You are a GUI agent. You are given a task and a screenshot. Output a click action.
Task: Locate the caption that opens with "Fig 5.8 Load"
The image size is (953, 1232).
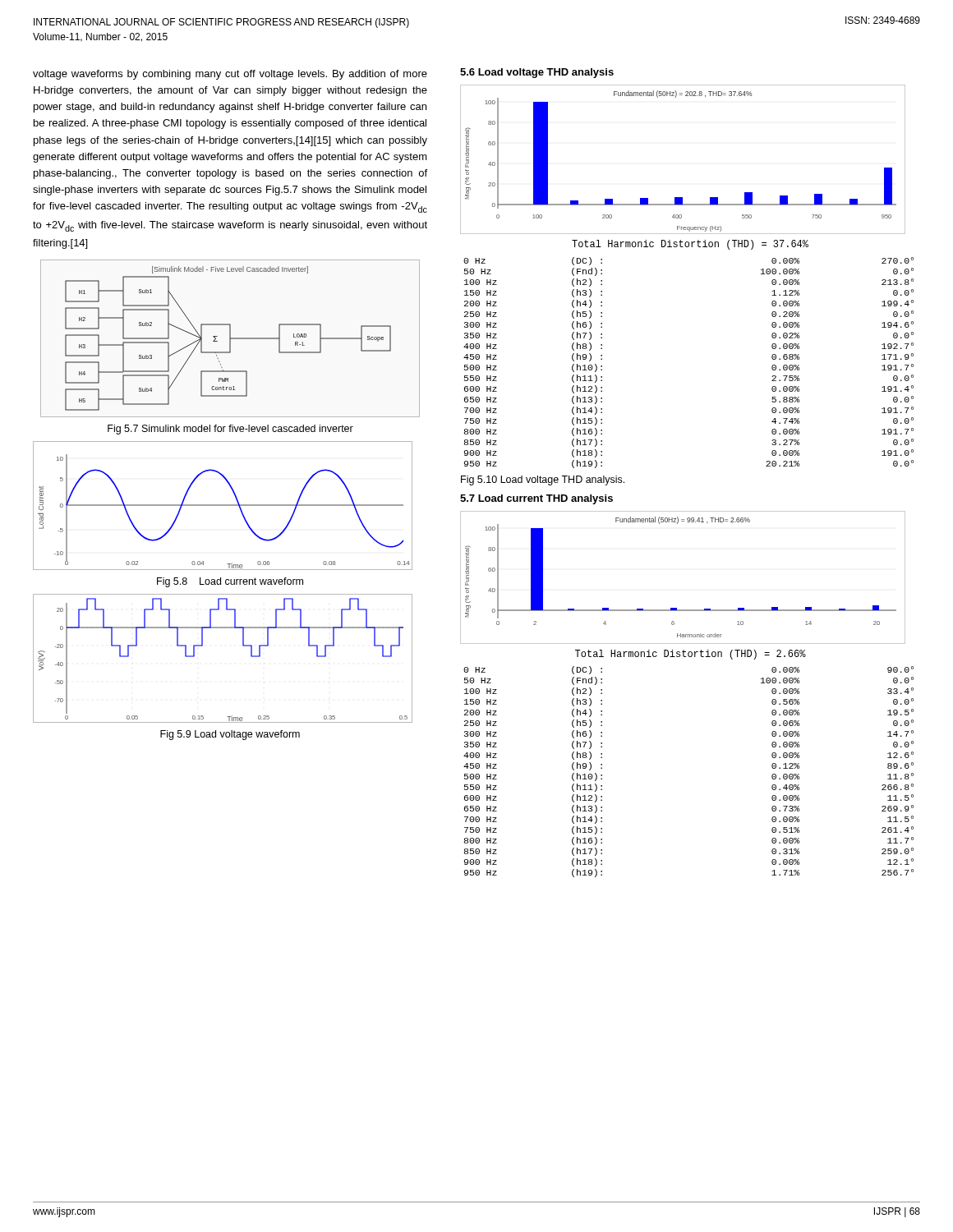pyautogui.click(x=230, y=582)
